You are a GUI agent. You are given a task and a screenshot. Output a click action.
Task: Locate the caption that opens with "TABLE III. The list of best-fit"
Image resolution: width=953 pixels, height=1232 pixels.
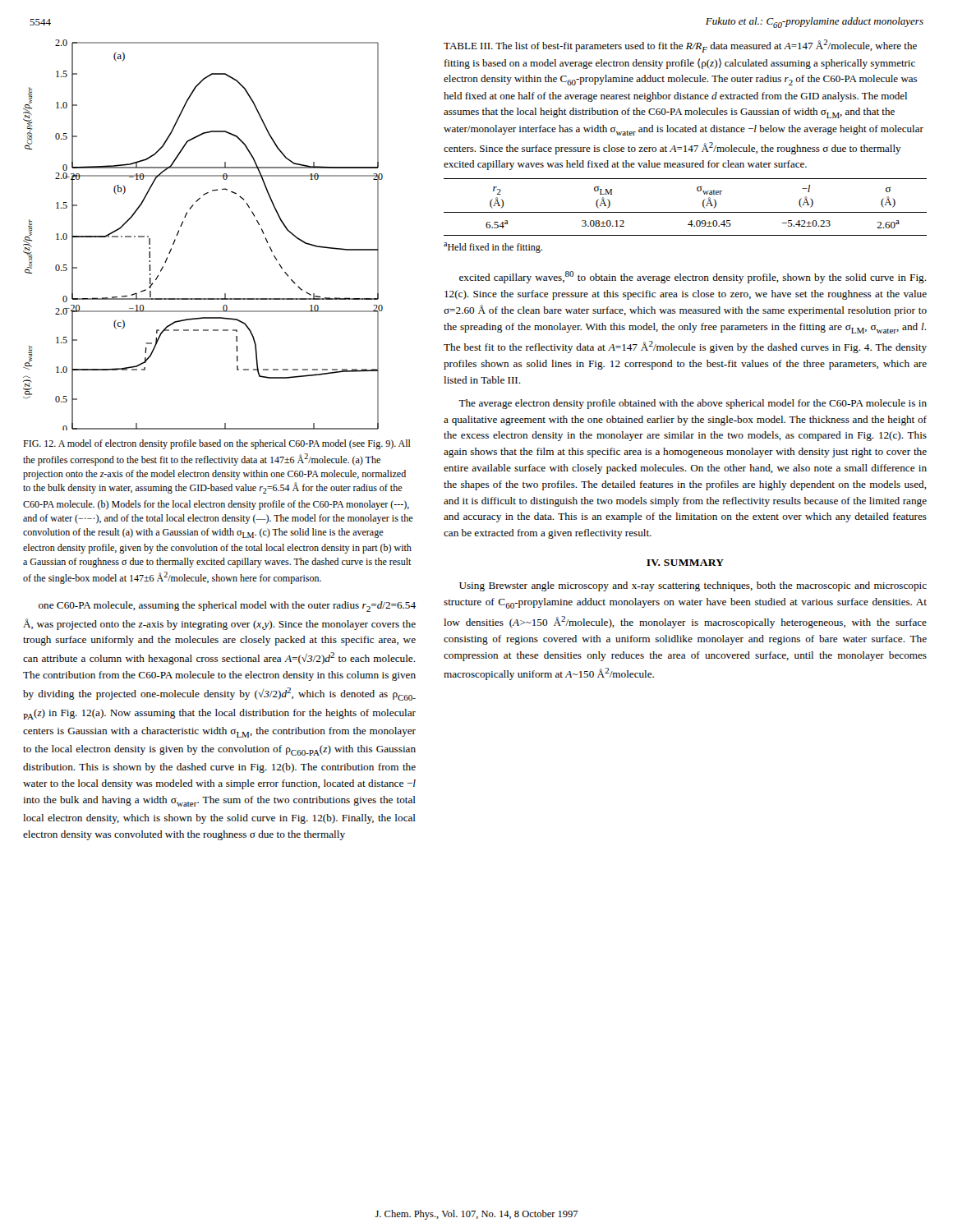[683, 103]
